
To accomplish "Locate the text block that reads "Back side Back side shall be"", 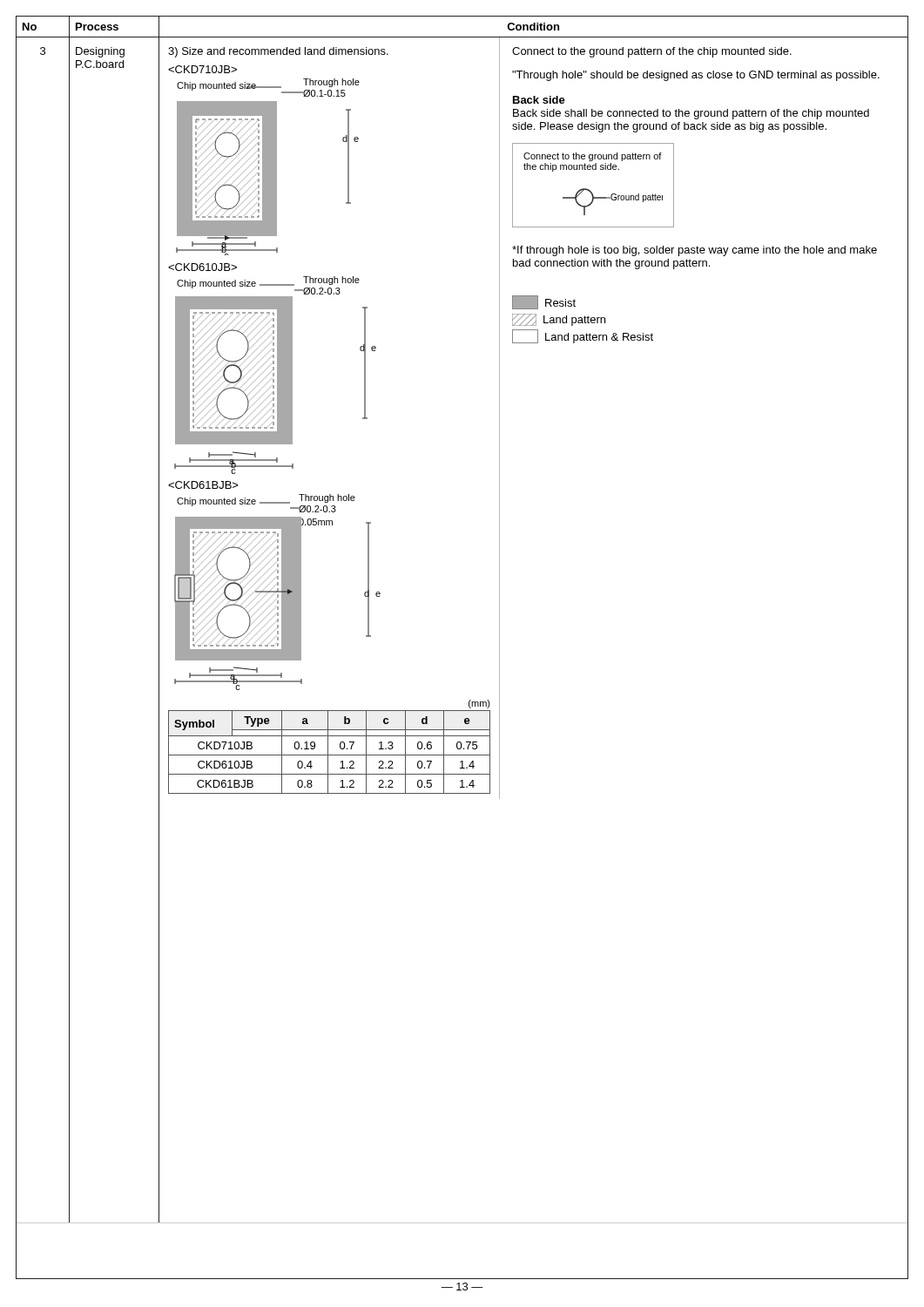I will click(x=691, y=113).
